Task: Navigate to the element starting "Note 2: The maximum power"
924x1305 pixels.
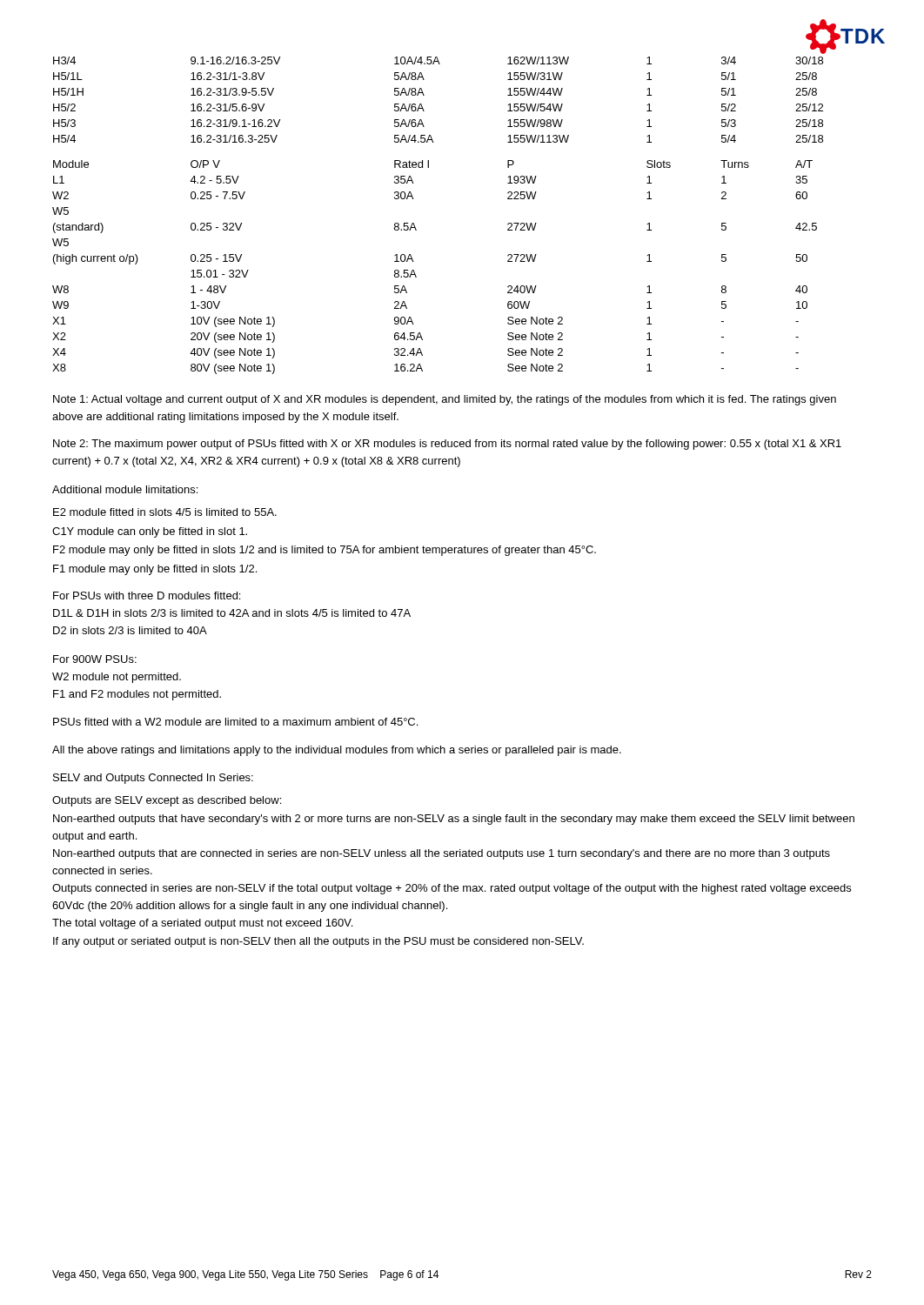Action: click(x=447, y=452)
